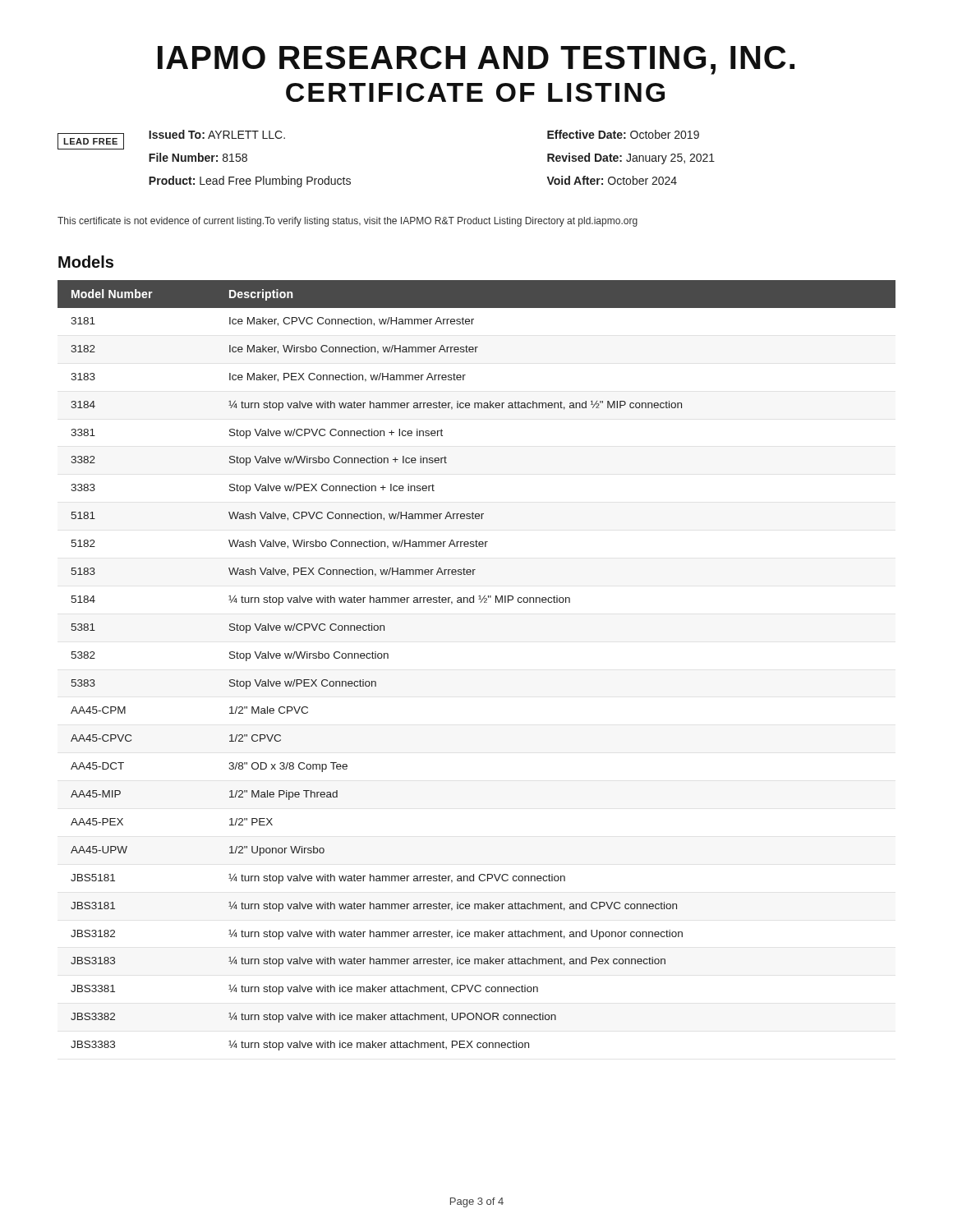Select the text starting "IAPMO RESEARCH AND TESTING, INC. CERTIFICATE OF"

click(476, 74)
